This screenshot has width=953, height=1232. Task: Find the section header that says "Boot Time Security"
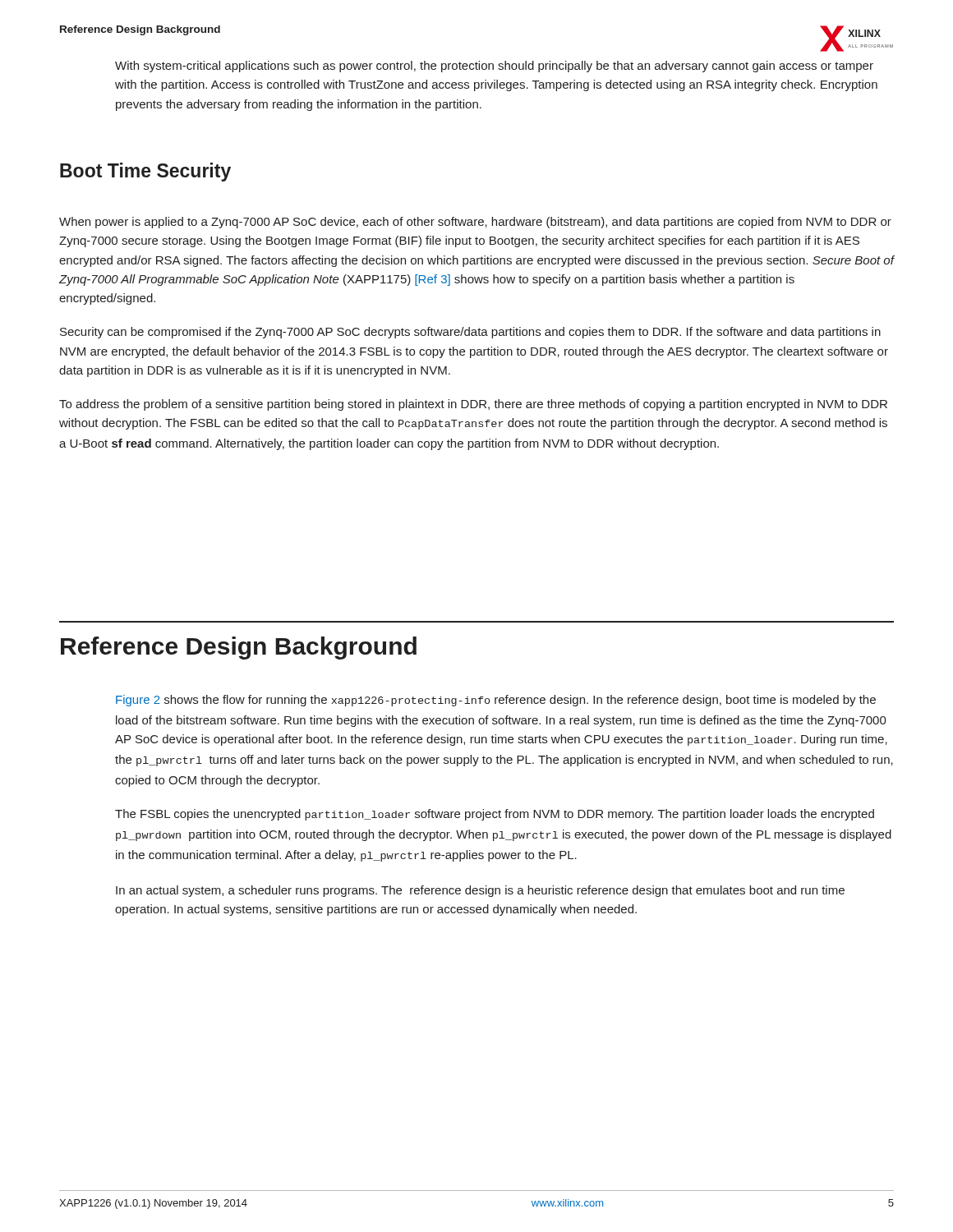tap(145, 172)
